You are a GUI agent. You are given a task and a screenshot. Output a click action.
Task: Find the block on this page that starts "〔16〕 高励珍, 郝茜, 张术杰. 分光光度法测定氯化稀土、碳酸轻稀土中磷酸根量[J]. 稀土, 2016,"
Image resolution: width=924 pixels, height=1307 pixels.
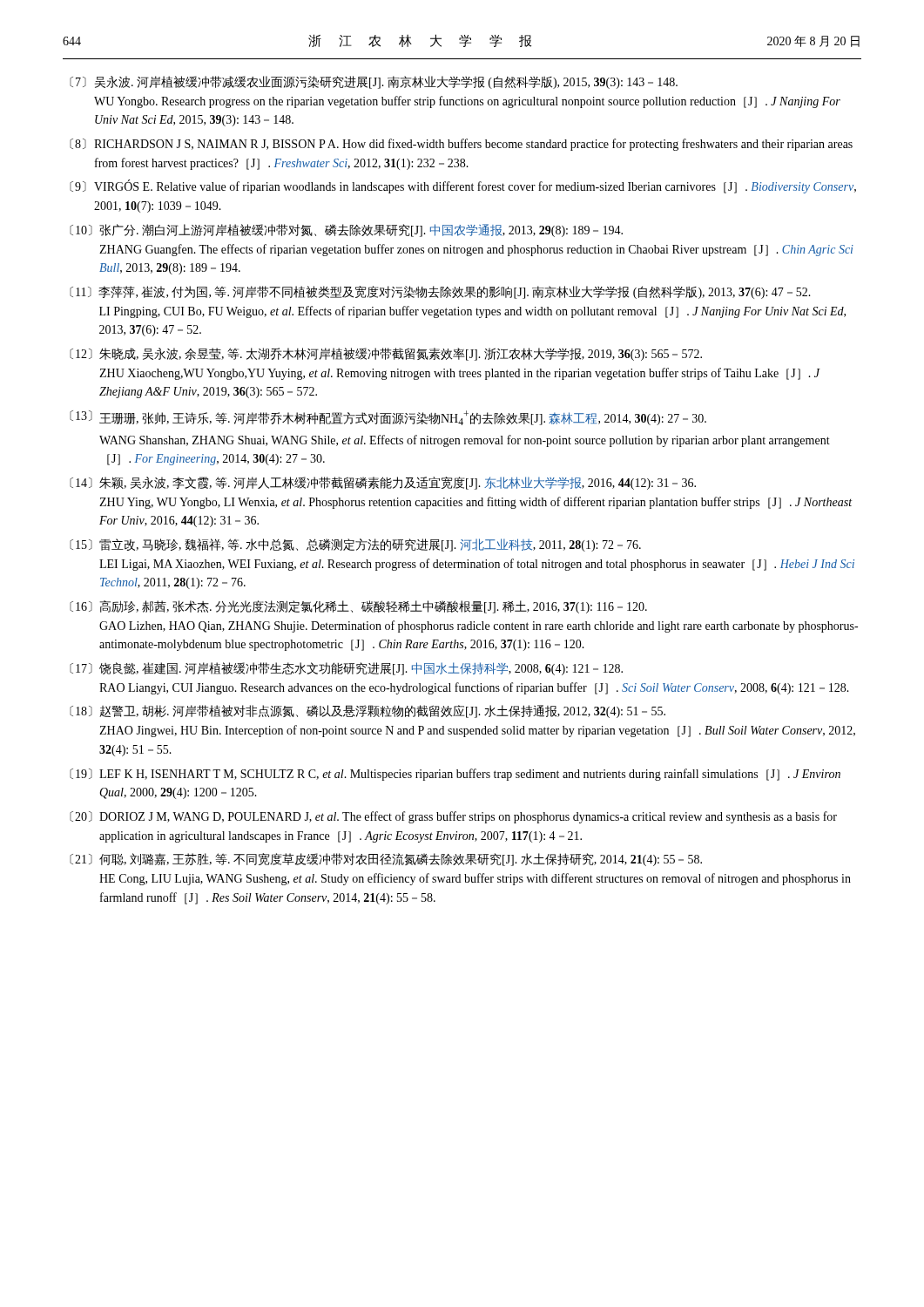(x=462, y=626)
